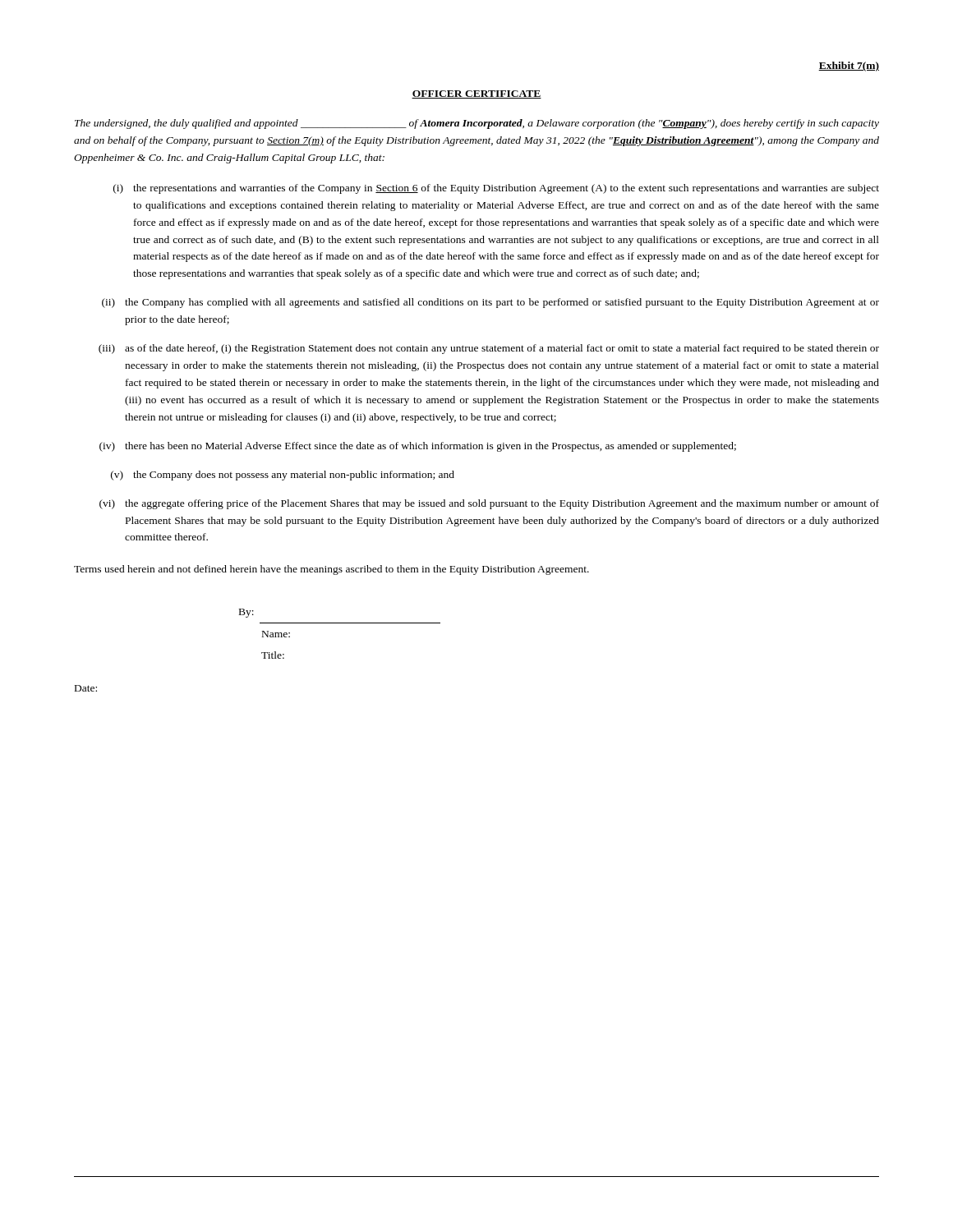Image resolution: width=953 pixels, height=1232 pixels.
Task: Point to the region starting "(vi) the aggregate"
Action: pos(476,521)
